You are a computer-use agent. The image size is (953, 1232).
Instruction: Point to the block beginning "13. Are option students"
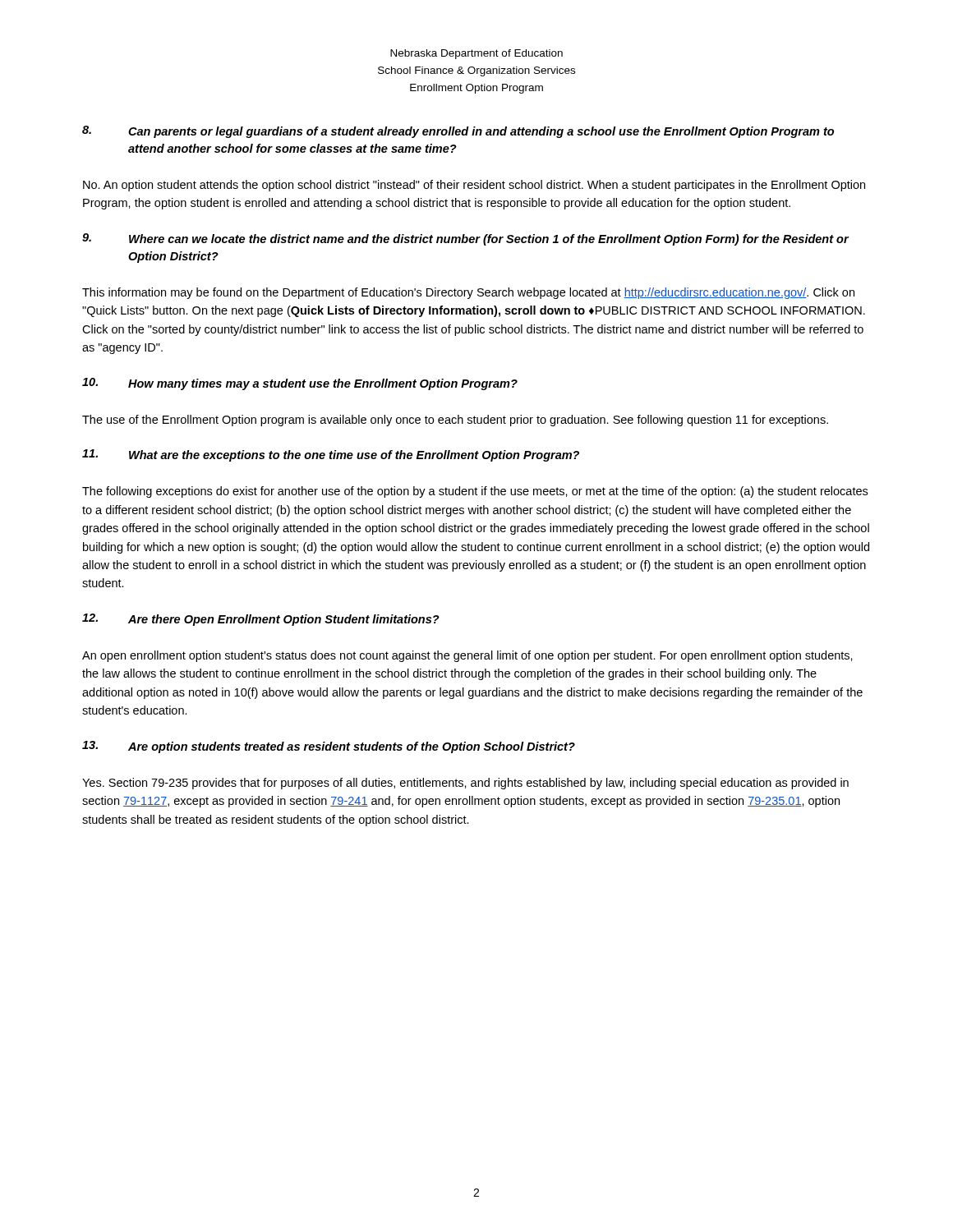tap(476, 747)
